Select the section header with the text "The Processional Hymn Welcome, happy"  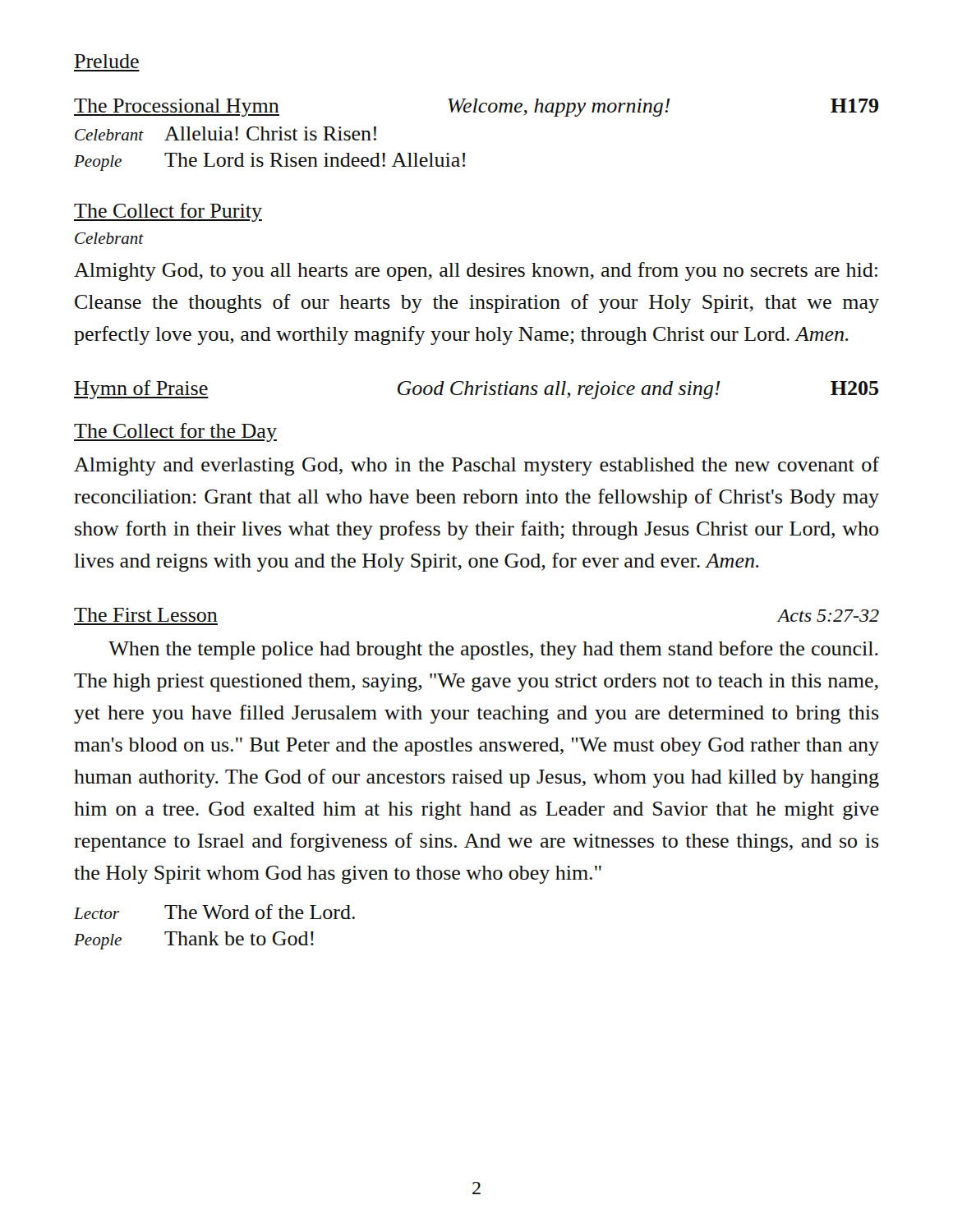476,106
